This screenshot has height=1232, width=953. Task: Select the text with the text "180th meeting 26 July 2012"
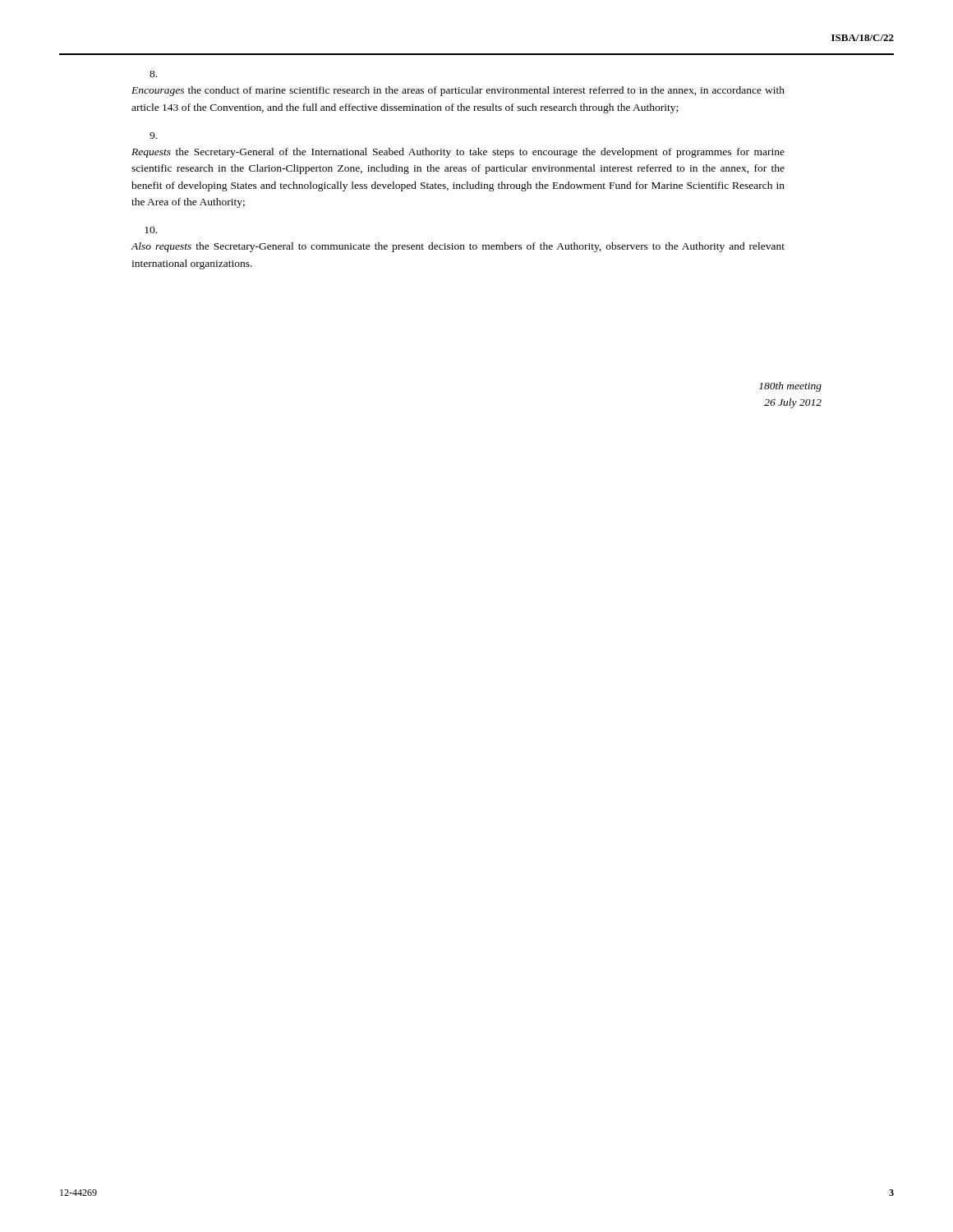tap(790, 394)
